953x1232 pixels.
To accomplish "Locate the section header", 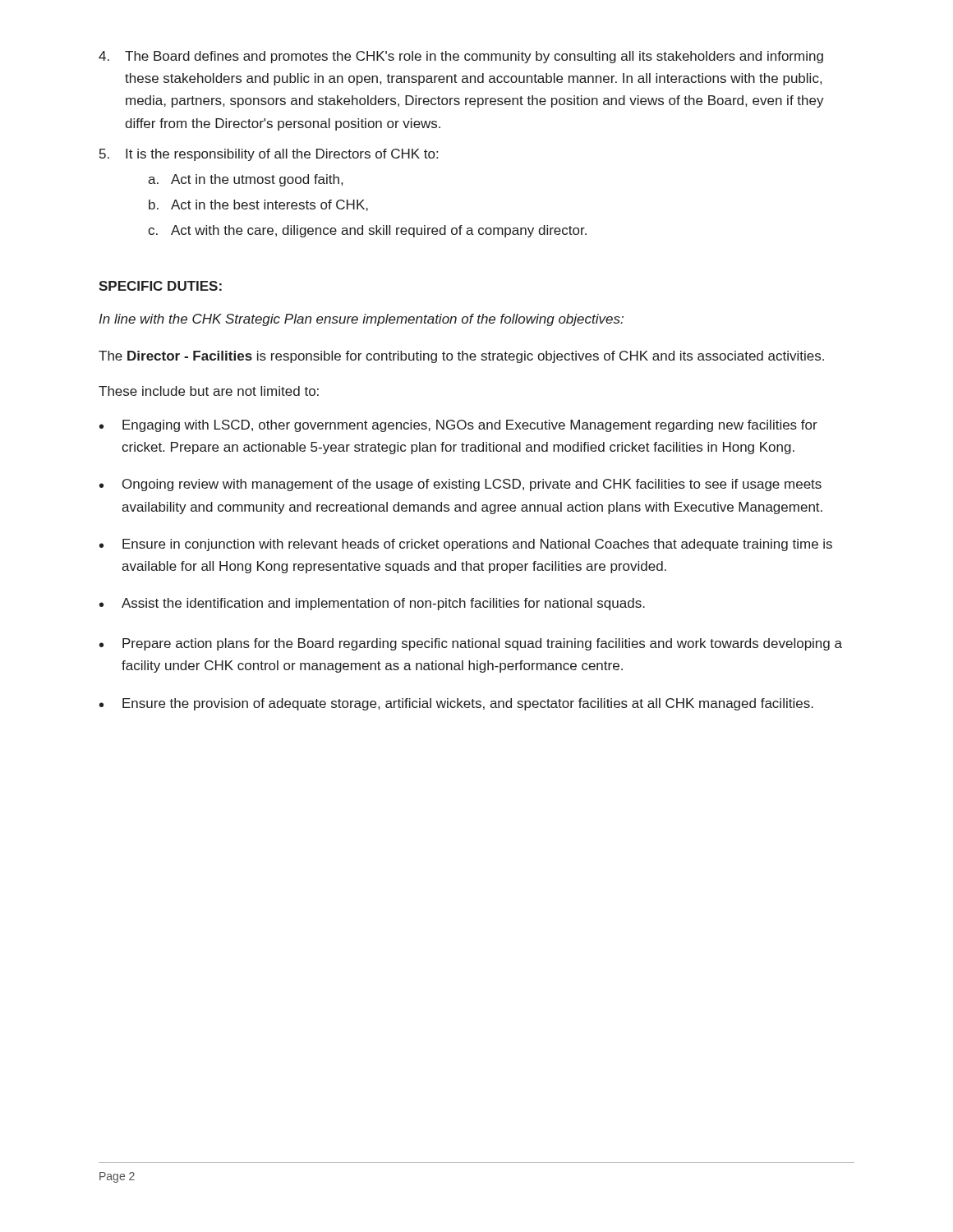I will click(x=161, y=286).
